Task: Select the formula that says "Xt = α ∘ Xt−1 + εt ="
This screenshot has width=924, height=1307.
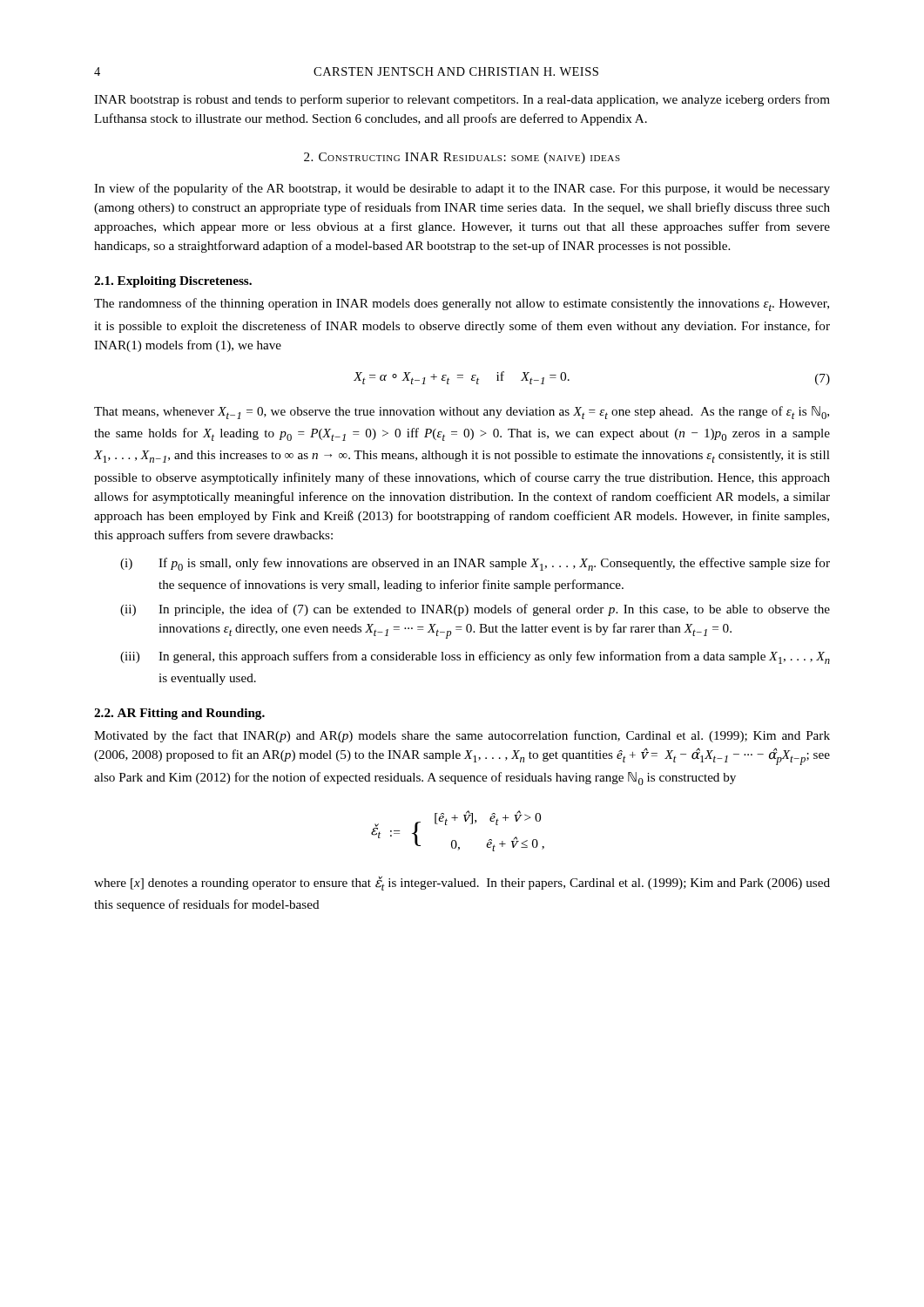Action: [424, 378]
